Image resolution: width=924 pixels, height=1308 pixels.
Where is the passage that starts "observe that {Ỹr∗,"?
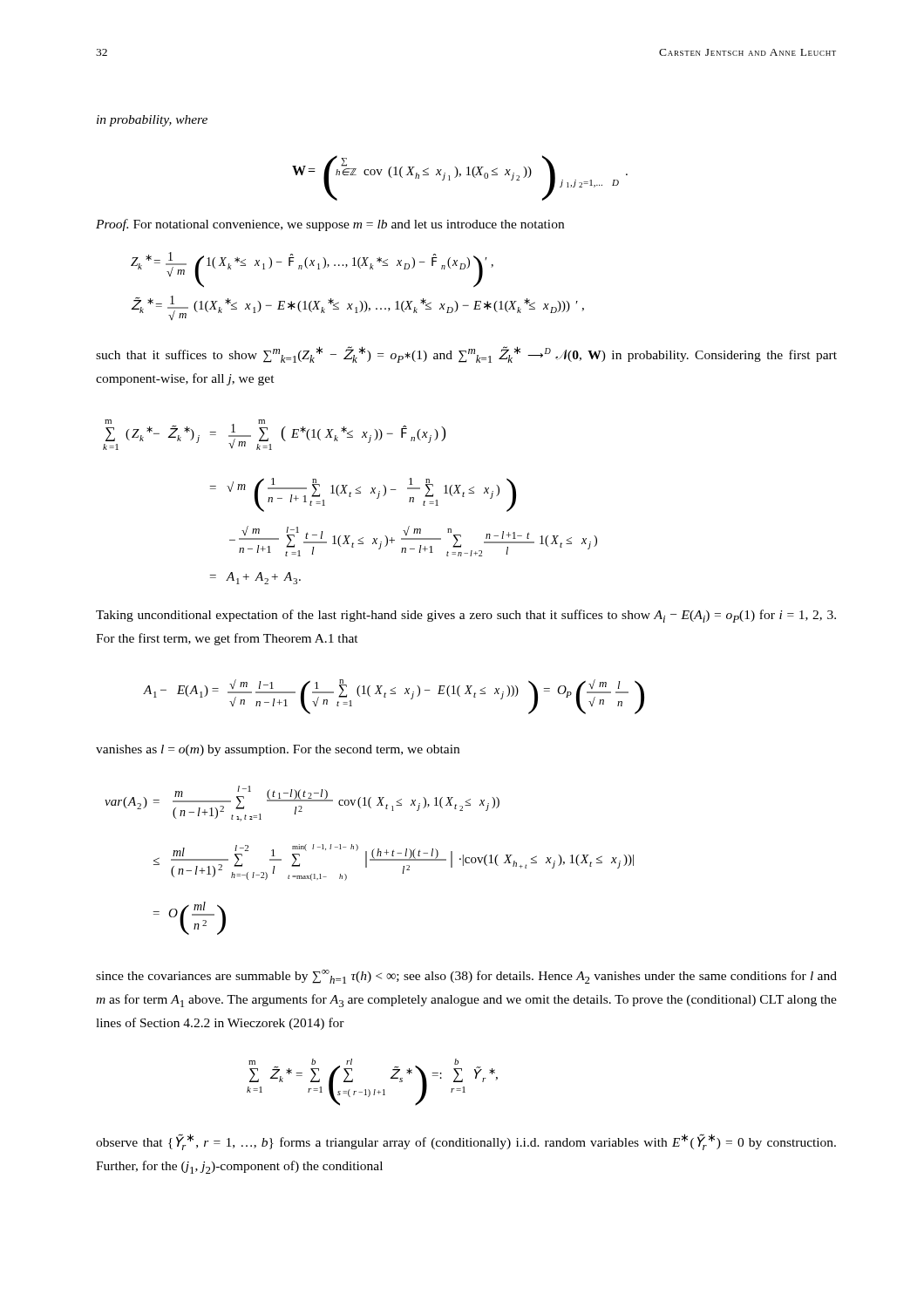point(466,1154)
